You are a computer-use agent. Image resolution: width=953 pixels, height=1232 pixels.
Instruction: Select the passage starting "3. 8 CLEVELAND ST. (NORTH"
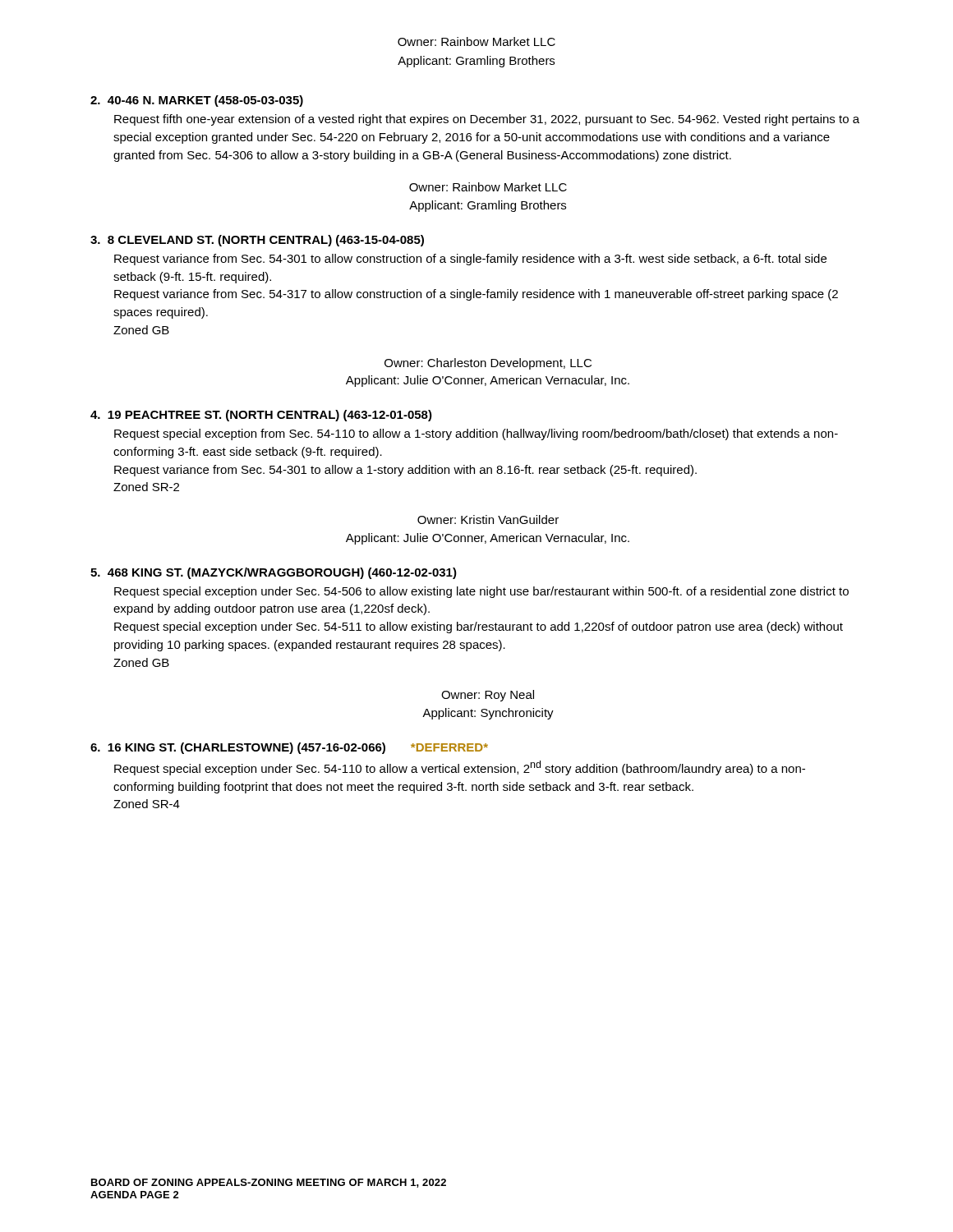[x=257, y=241]
